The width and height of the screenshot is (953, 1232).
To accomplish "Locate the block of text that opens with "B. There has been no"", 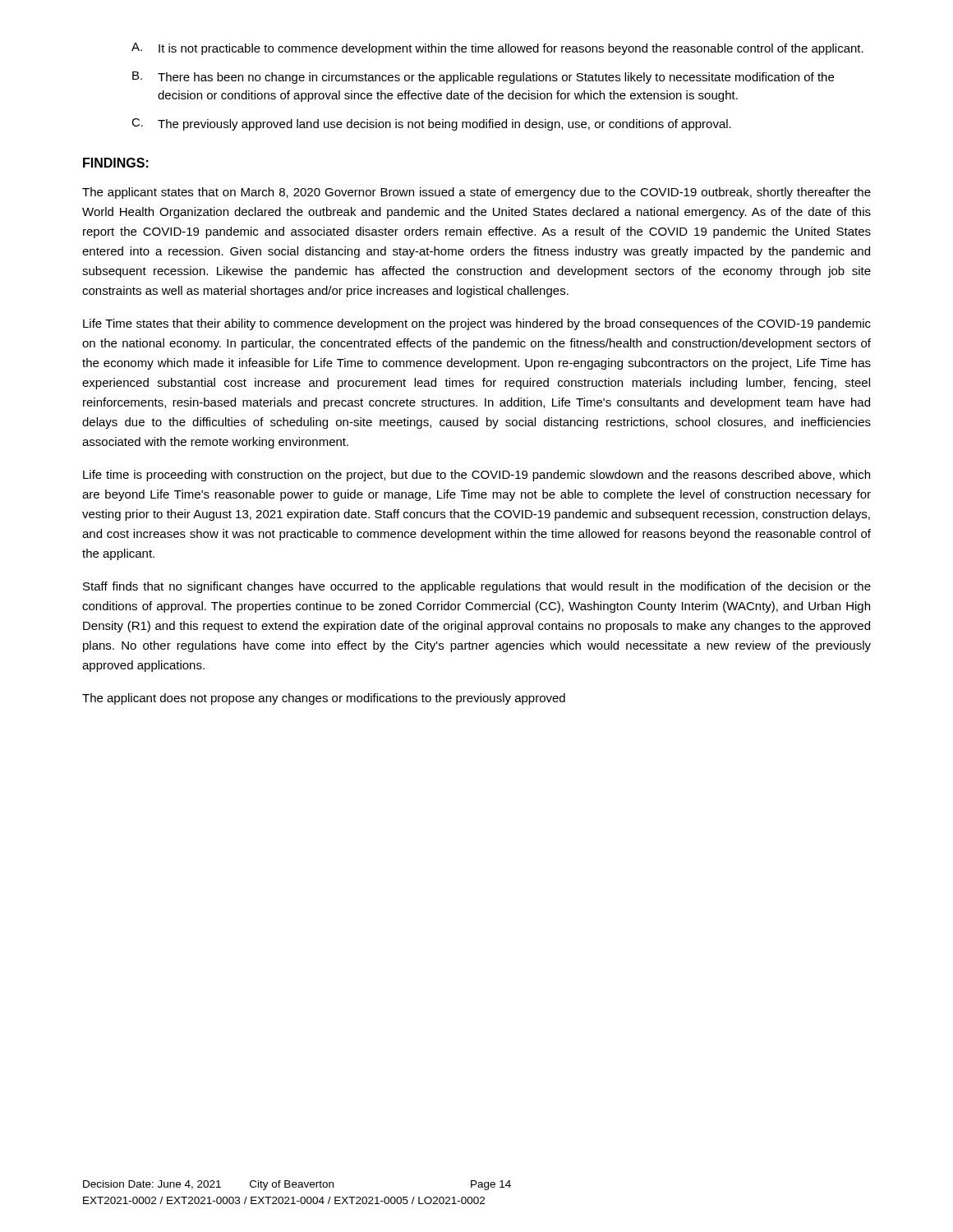I will tap(501, 86).
